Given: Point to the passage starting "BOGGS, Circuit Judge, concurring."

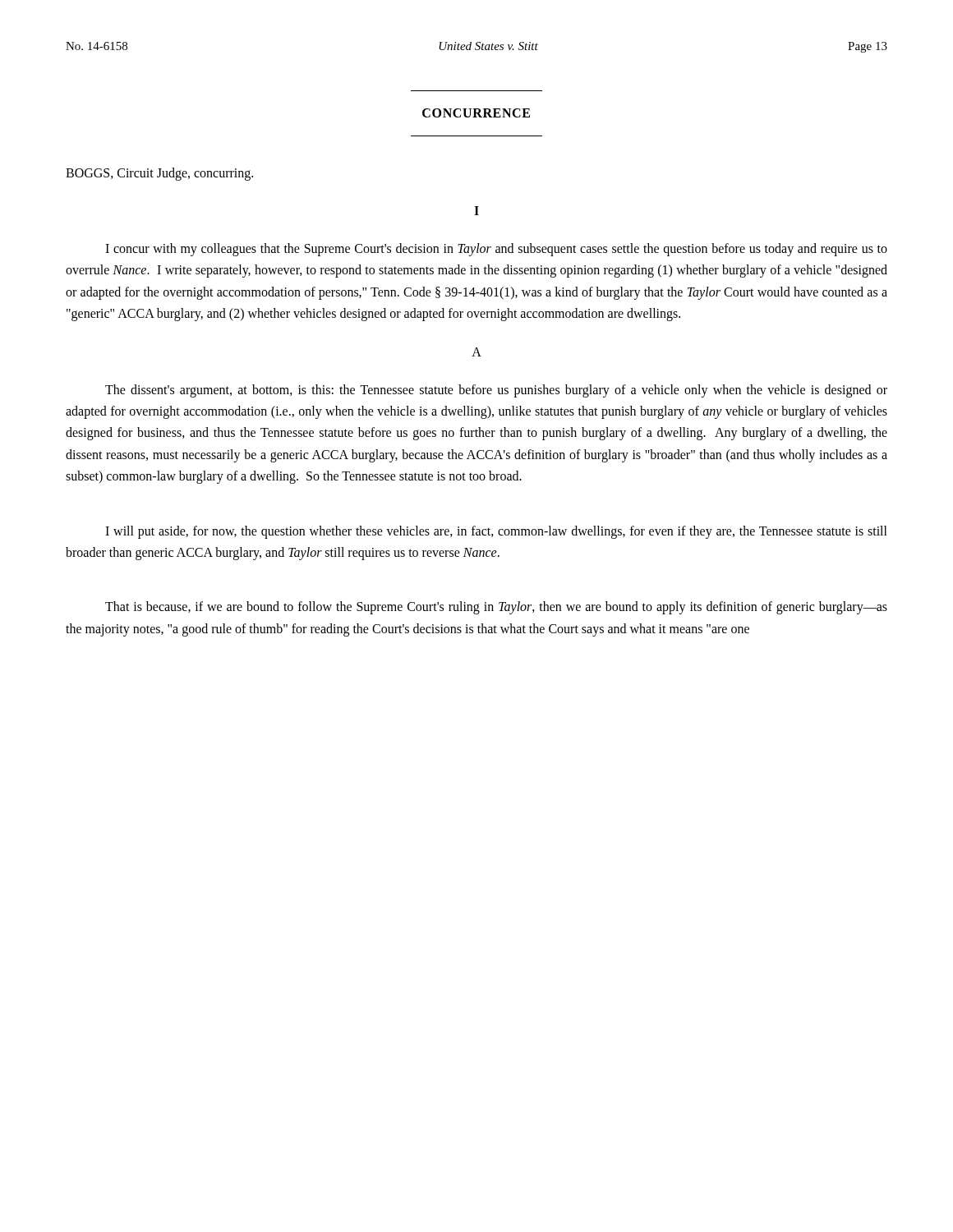Looking at the screenshot, I should pos(160,173).
